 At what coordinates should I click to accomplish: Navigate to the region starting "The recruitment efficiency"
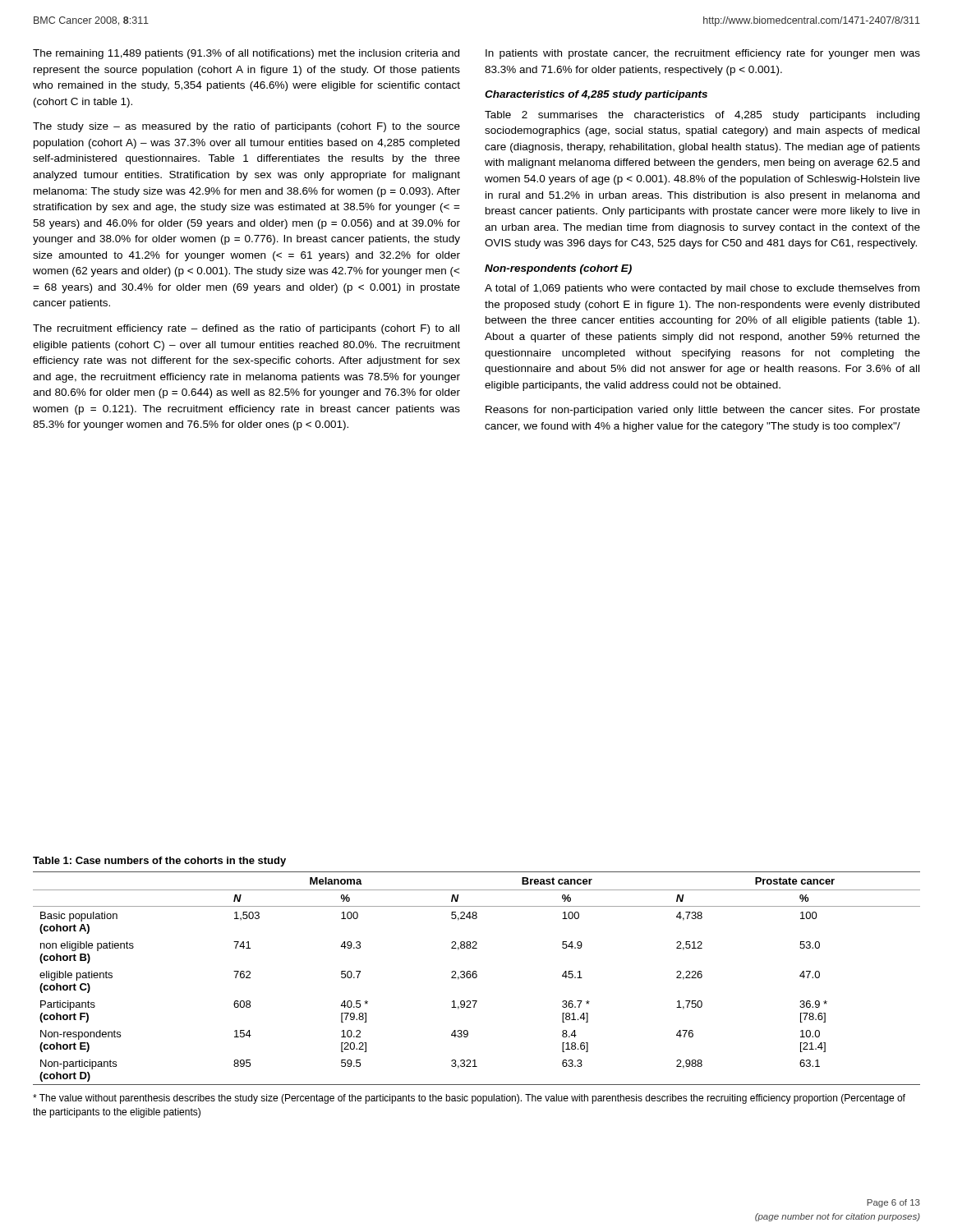[246, 377]
